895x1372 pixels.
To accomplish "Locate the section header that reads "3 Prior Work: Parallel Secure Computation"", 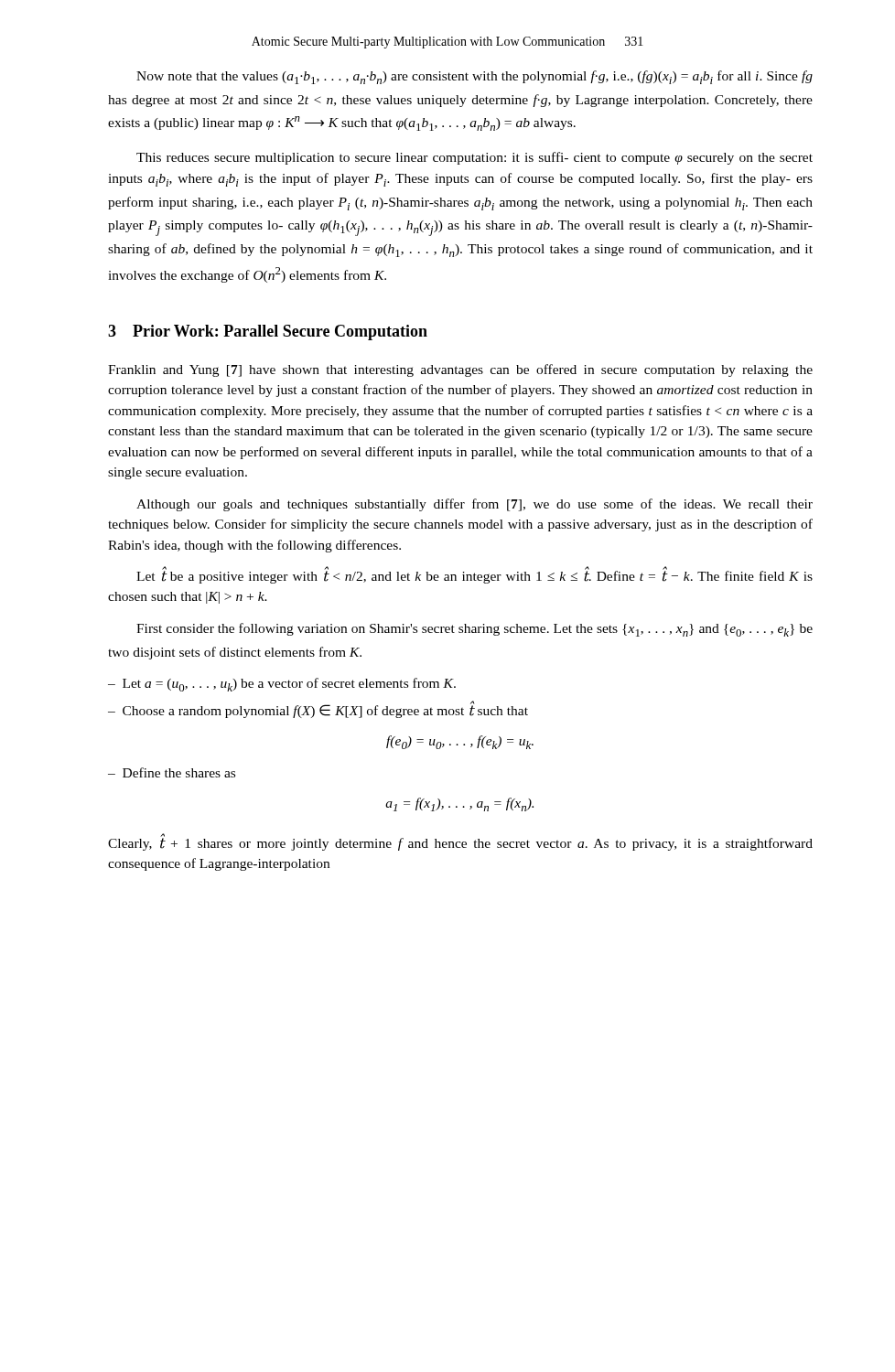I will (x=268, y=331).
